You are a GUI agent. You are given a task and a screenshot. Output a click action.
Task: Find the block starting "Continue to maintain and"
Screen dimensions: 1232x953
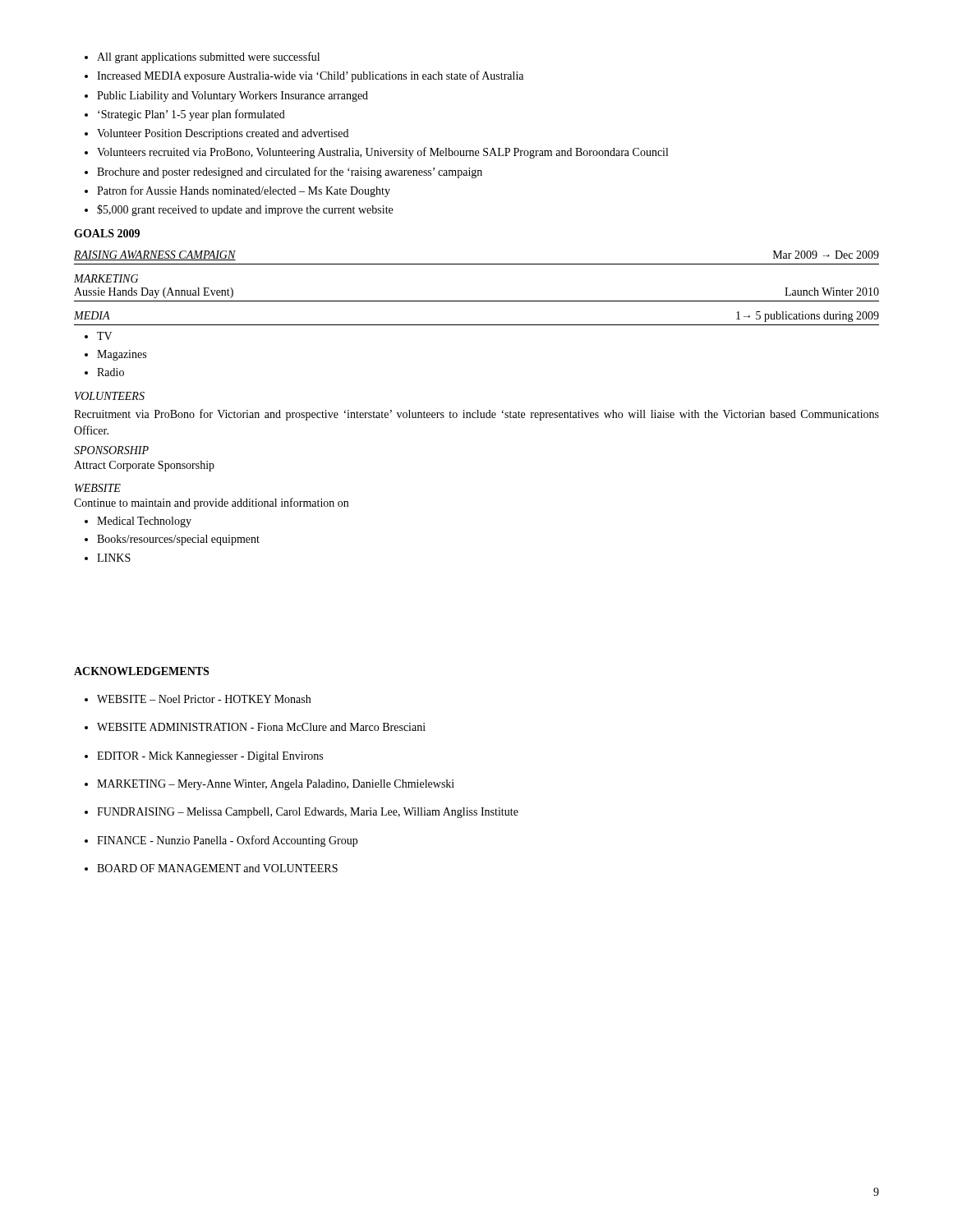click(211, 503)
